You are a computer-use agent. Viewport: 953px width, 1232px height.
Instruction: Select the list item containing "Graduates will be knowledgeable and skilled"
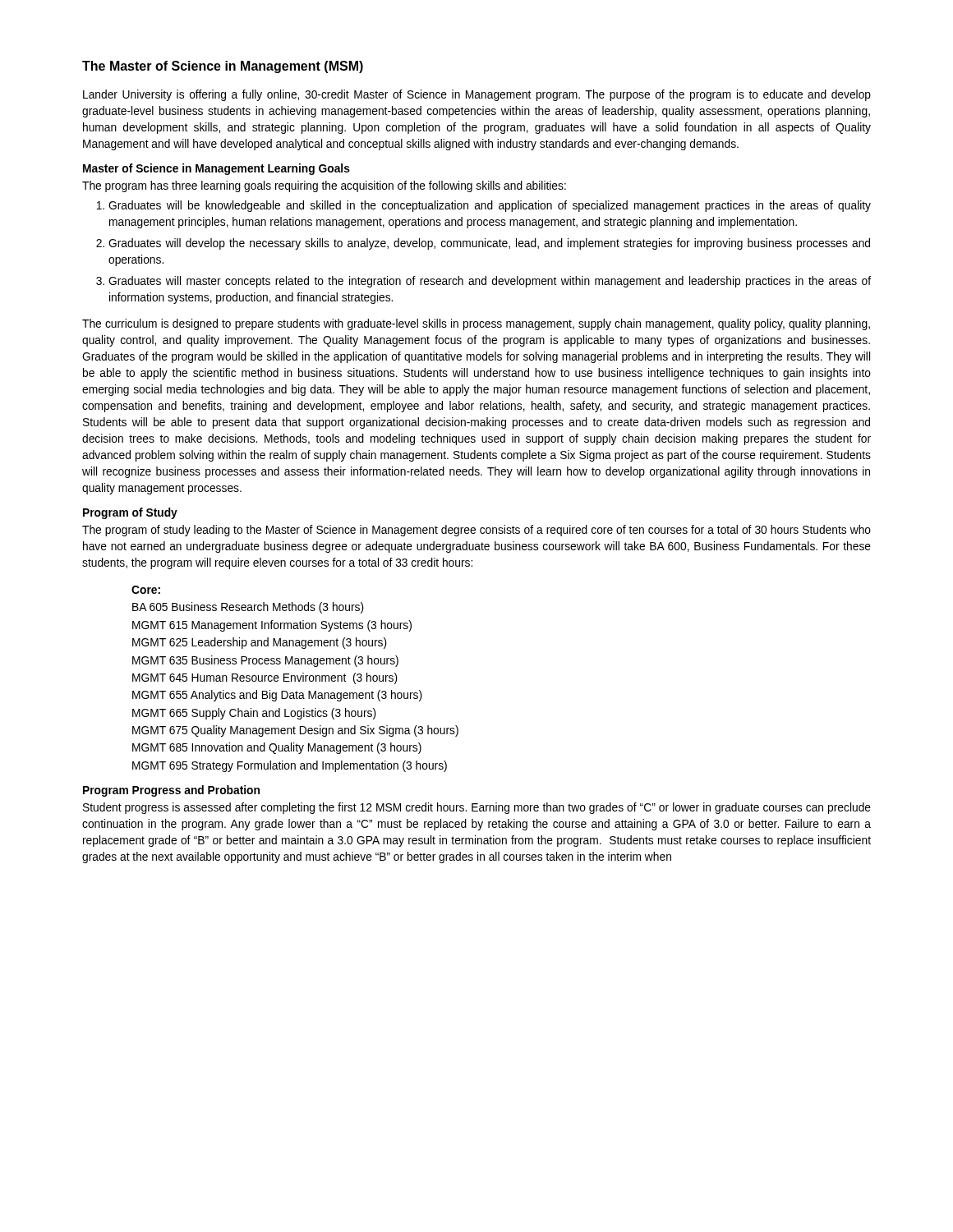(x=490, y=214)
